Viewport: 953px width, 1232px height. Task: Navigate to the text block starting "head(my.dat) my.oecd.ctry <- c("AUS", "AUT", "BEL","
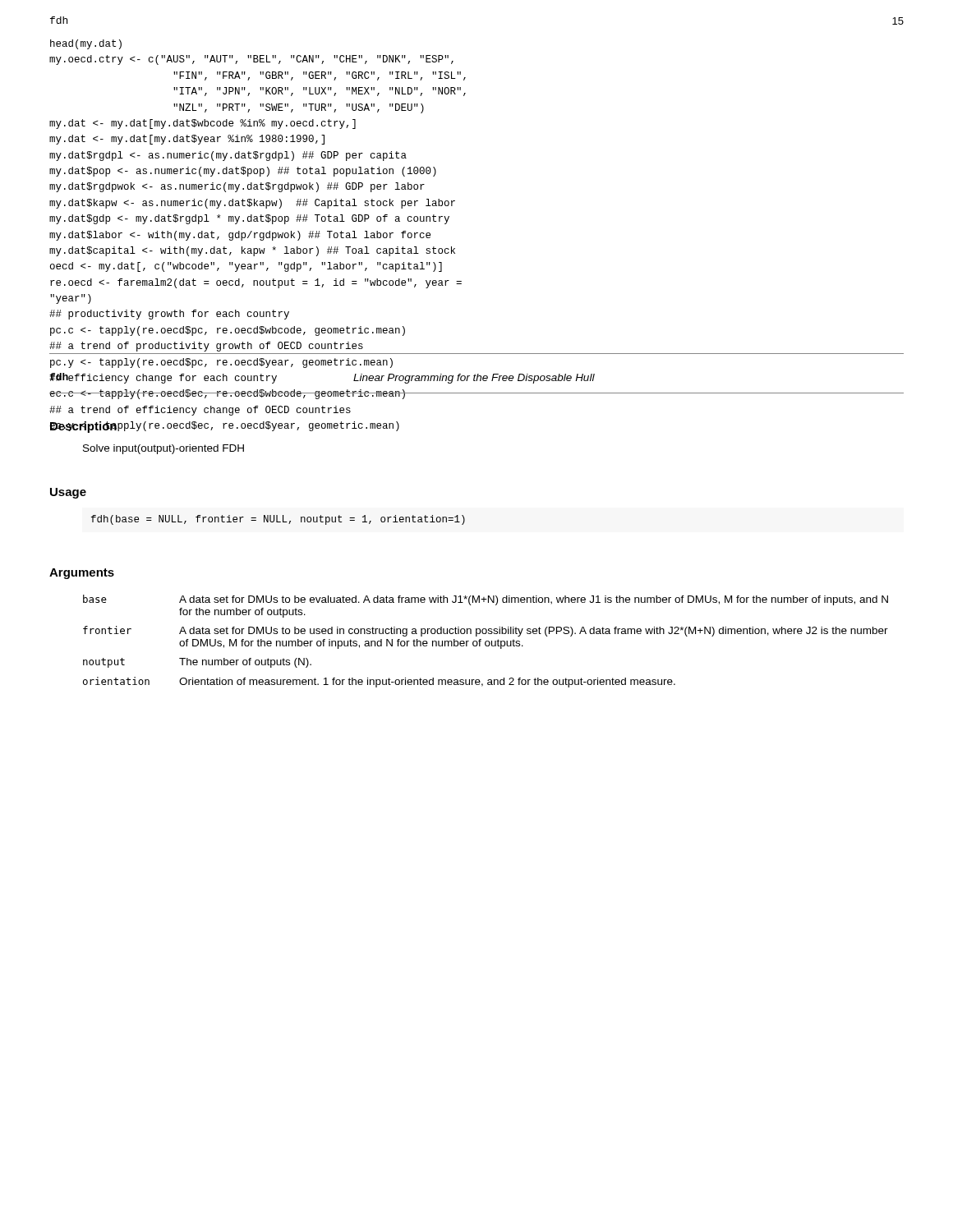(x=259, y=235)
